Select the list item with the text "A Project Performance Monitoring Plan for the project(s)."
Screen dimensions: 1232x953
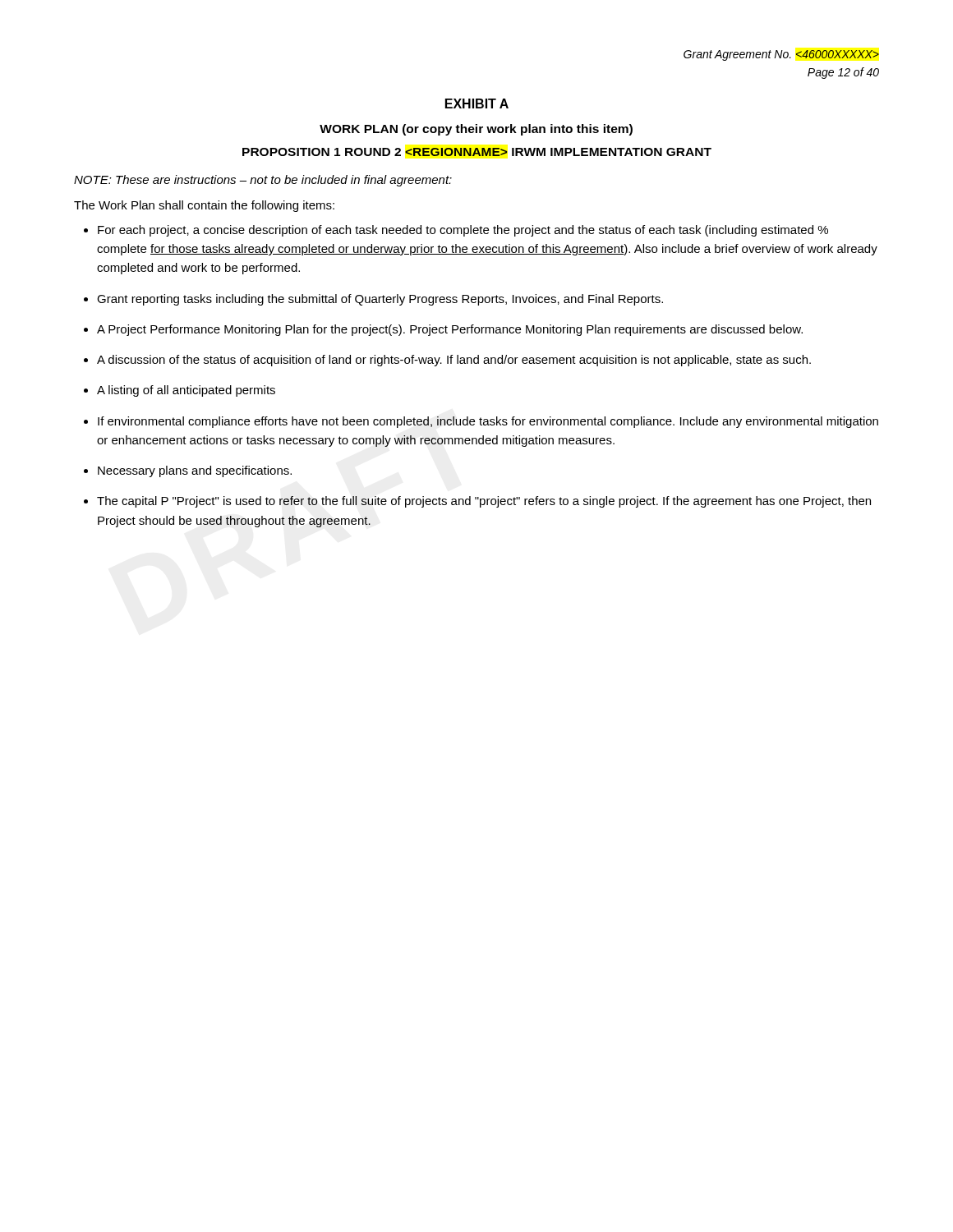click(450, 329)
